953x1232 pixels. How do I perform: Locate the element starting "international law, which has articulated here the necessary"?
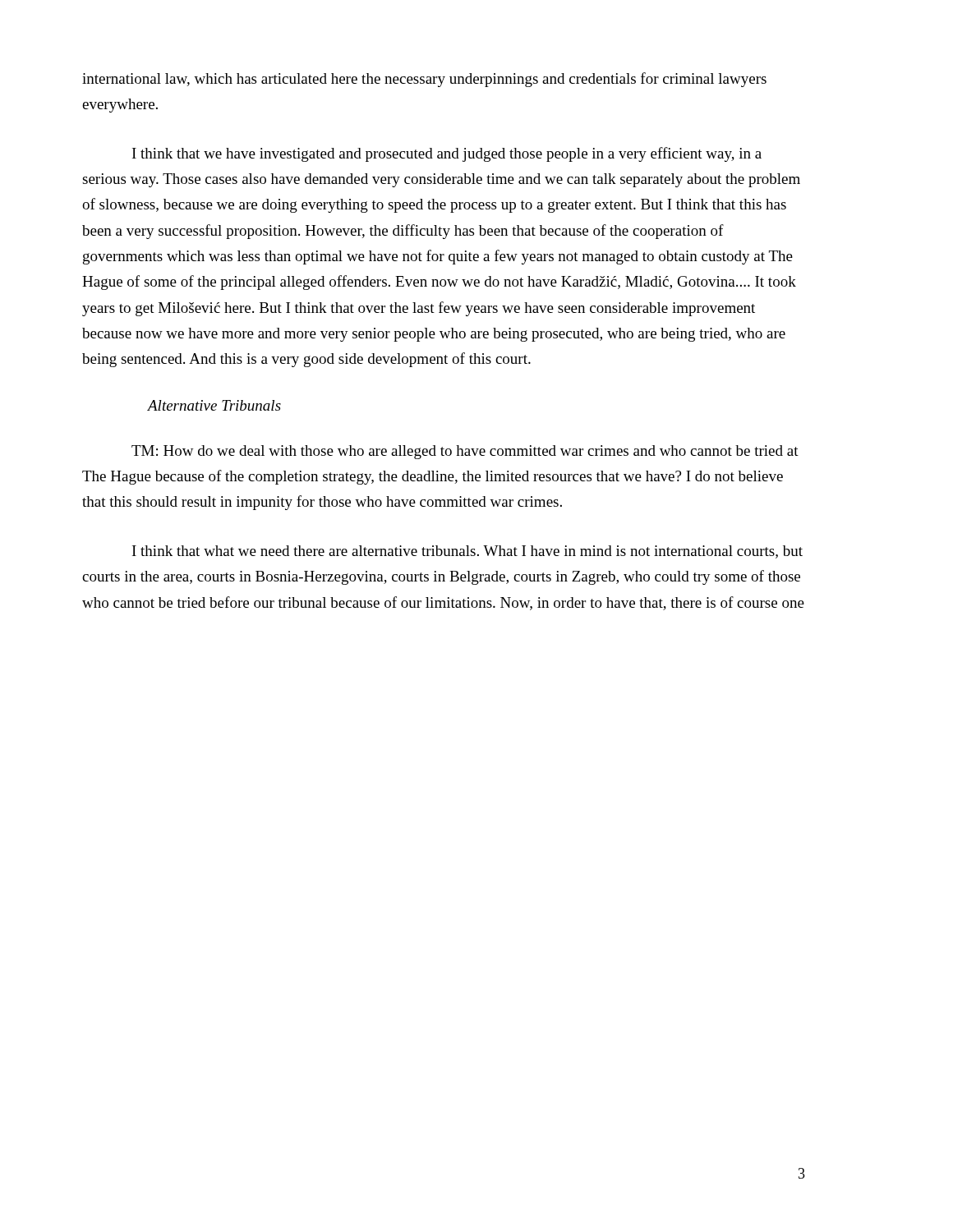tap(425, 91)
